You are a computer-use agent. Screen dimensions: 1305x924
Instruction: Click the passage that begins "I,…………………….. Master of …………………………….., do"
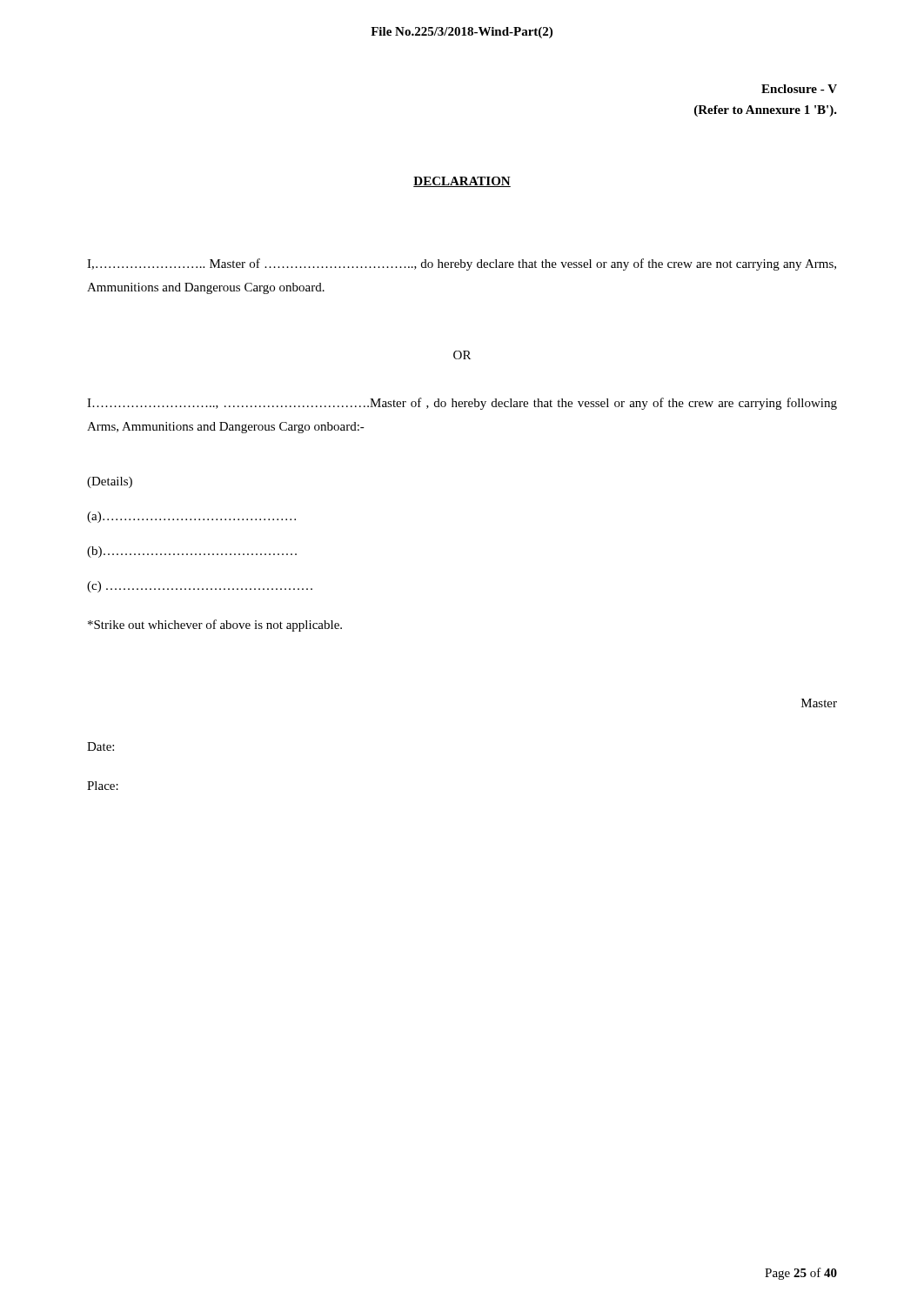click(462, 275)
